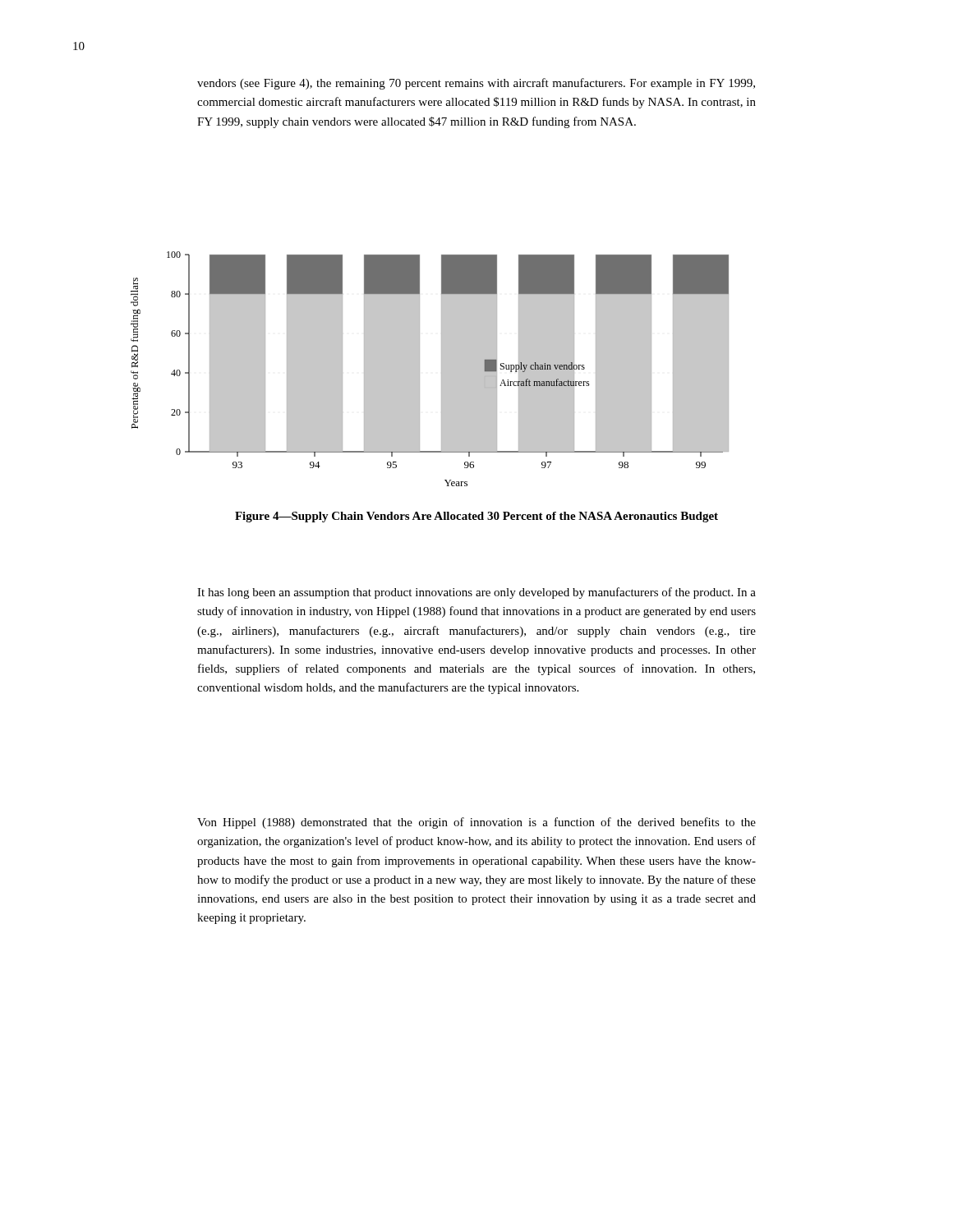
Task: Select the passage starting "Von Hippel (1988) demonstrated"
Action: pos(476,870)
